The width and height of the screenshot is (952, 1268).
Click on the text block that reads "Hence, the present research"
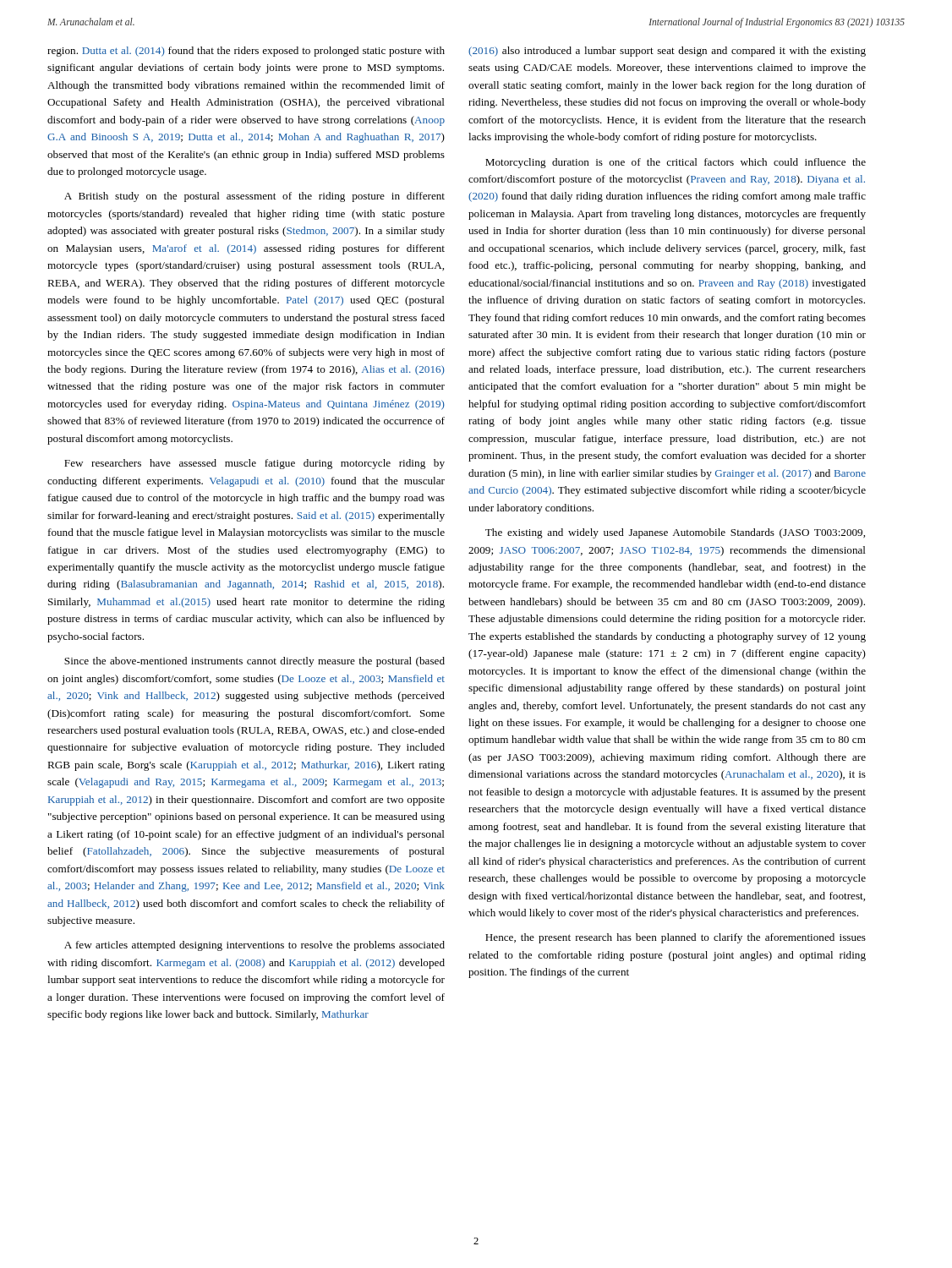tap(667, 955)
